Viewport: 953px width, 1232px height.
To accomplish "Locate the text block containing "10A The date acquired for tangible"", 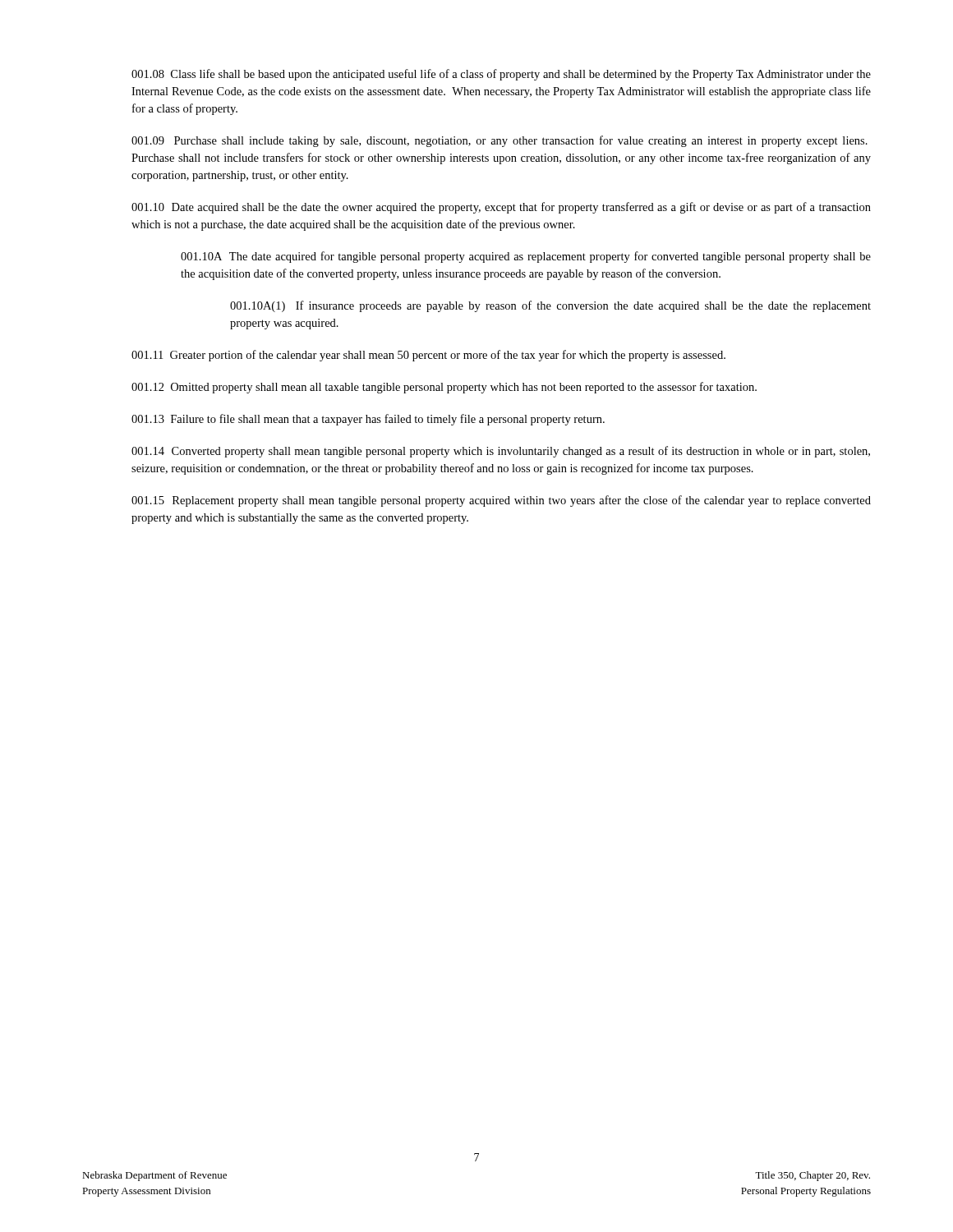I will tap(526, 265).
